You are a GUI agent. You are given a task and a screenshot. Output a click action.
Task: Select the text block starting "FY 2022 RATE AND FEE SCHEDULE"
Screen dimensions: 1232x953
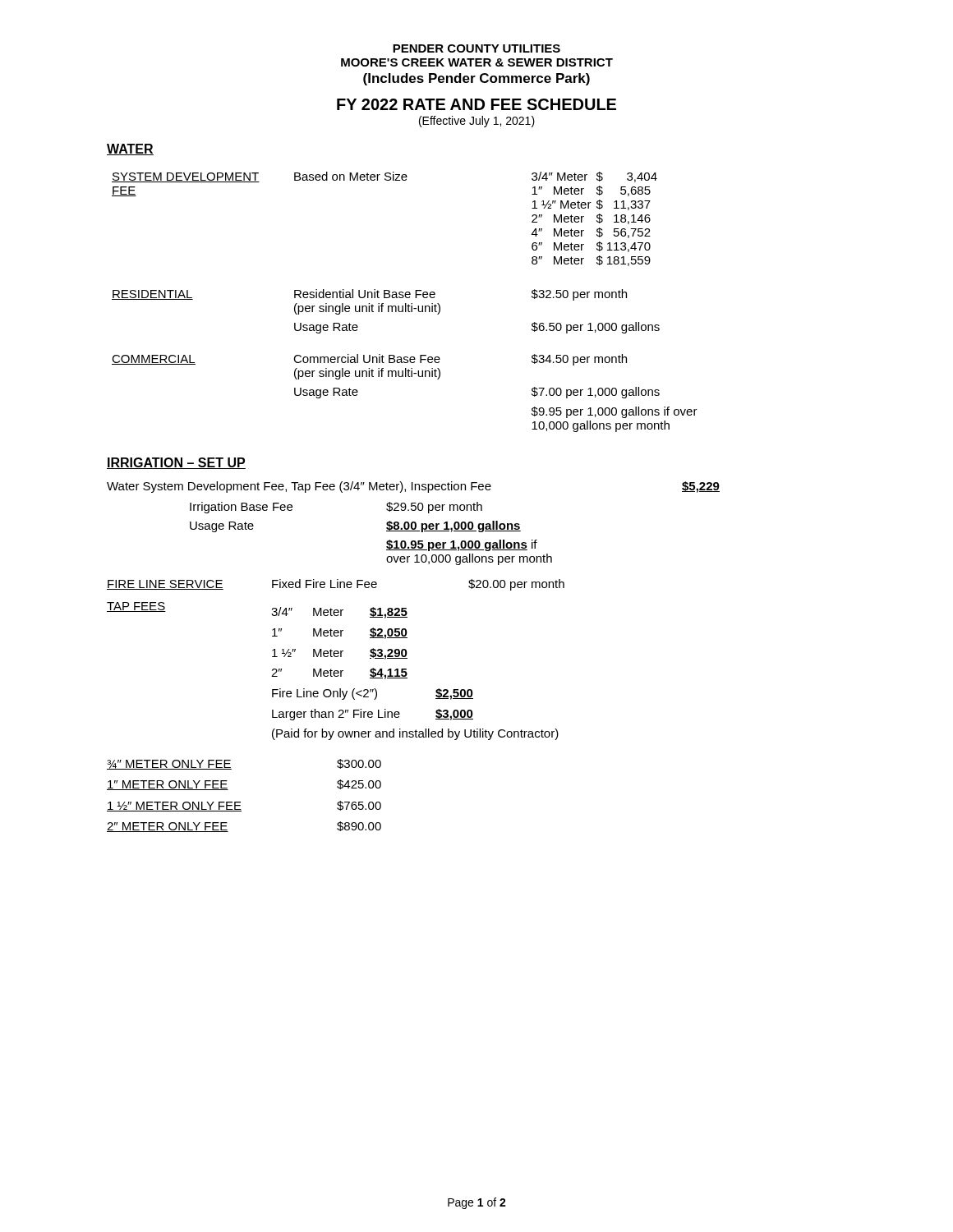pyautogui.click(x=476, y=104)
